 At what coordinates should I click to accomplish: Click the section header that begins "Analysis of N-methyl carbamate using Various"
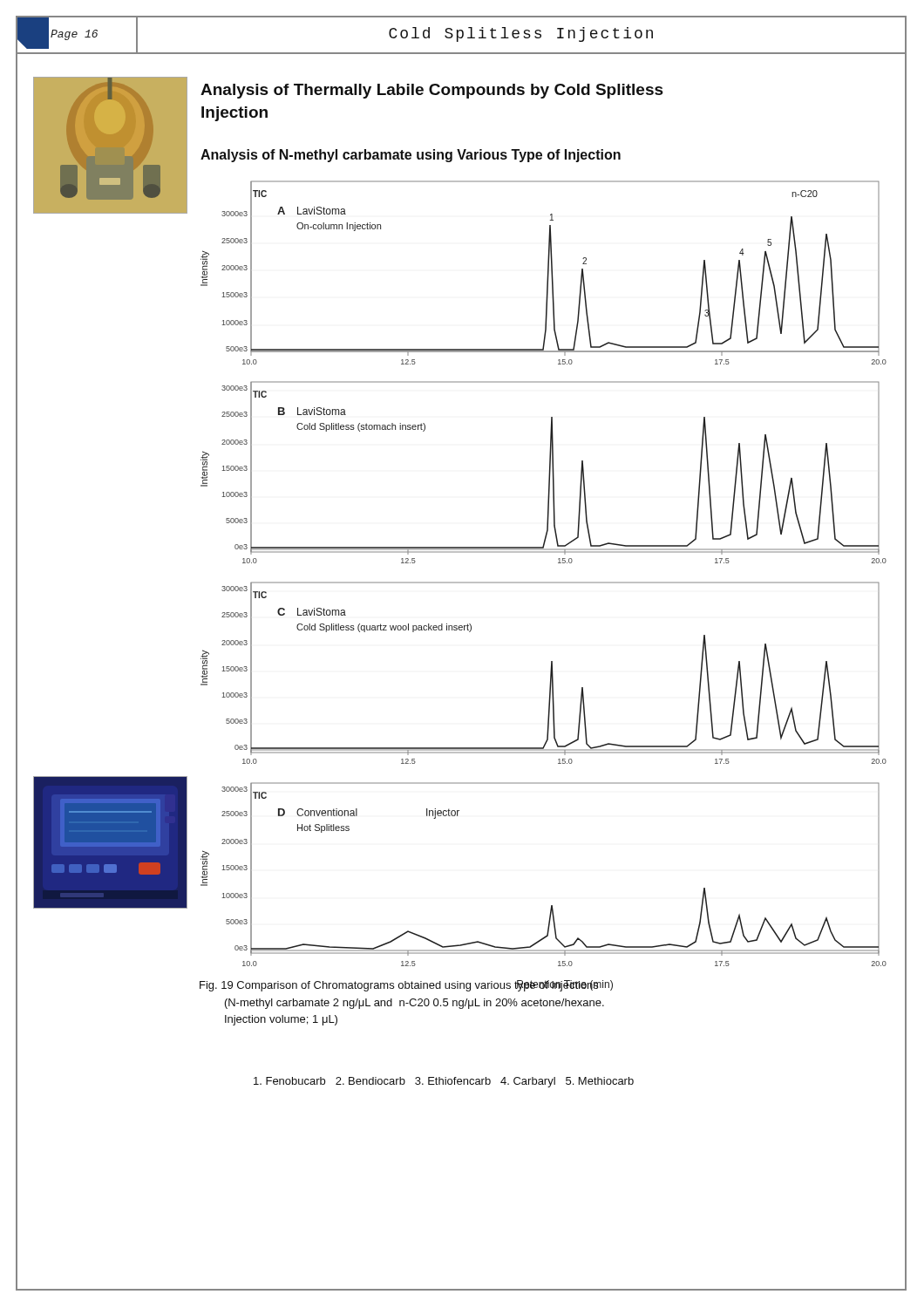[x=411, y=155]
